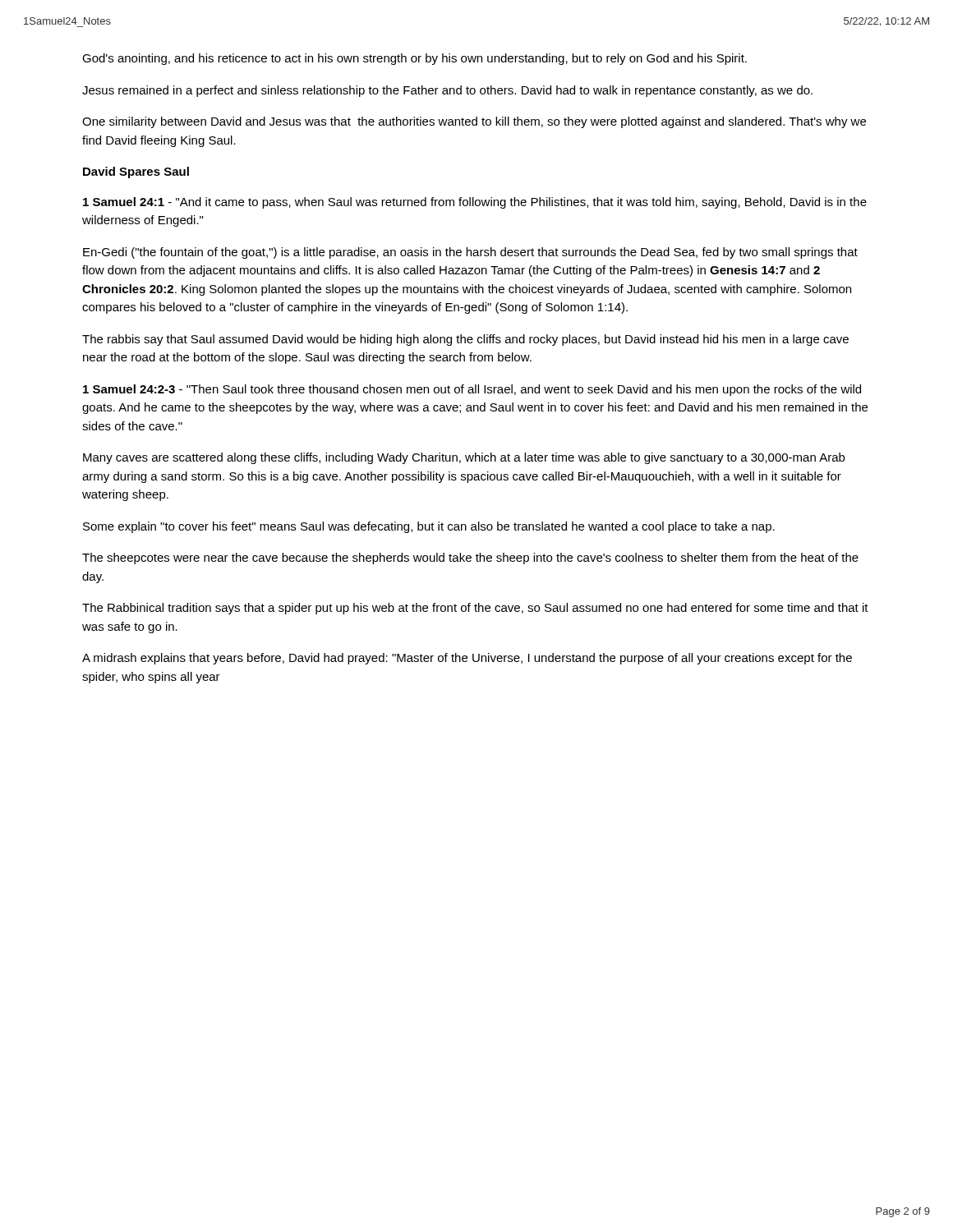Point to the element starting "Many caves are scattered along"

click(476, 476)
